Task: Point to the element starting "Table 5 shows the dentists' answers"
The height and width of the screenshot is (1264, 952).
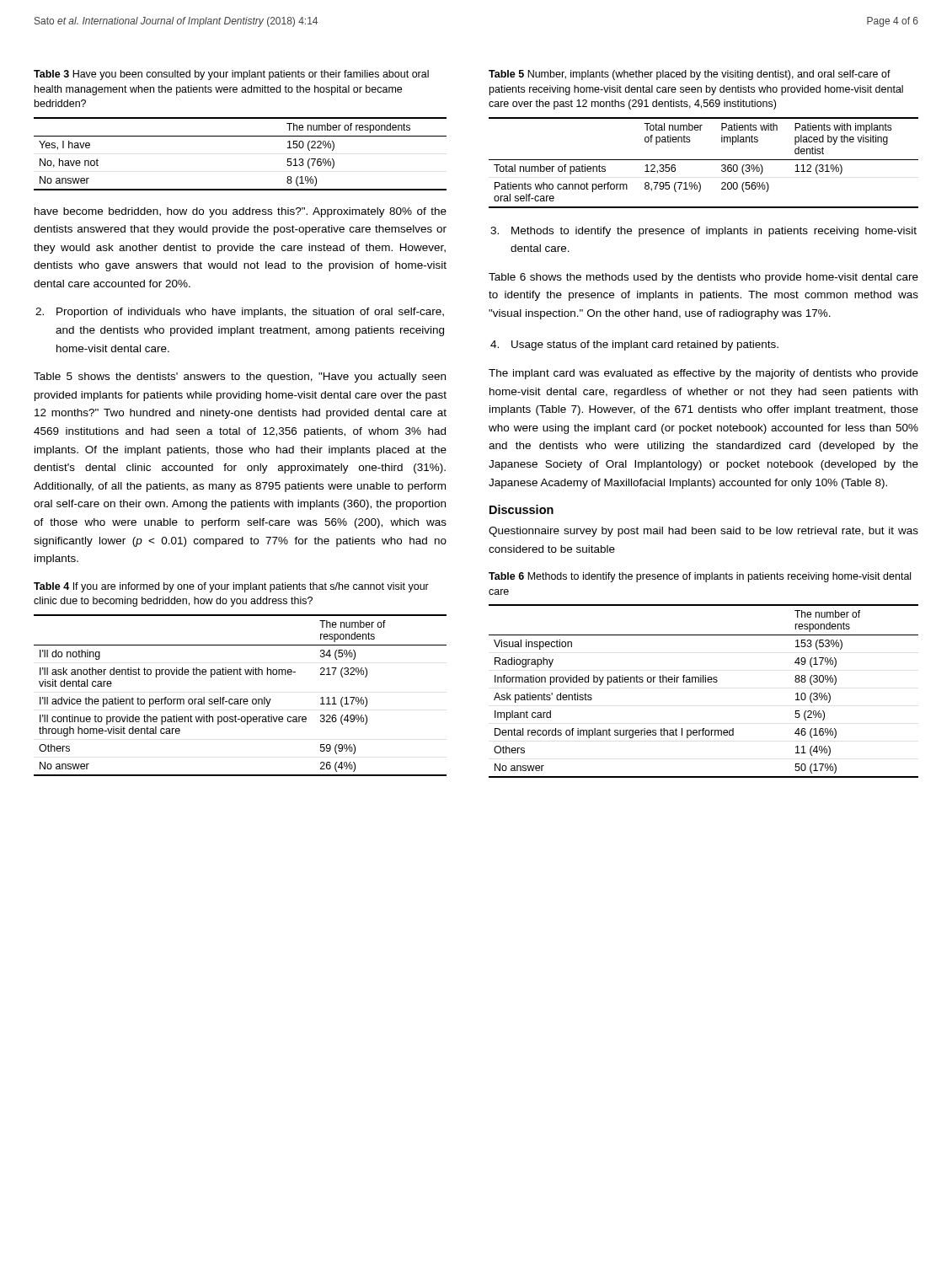Action: 240,467
